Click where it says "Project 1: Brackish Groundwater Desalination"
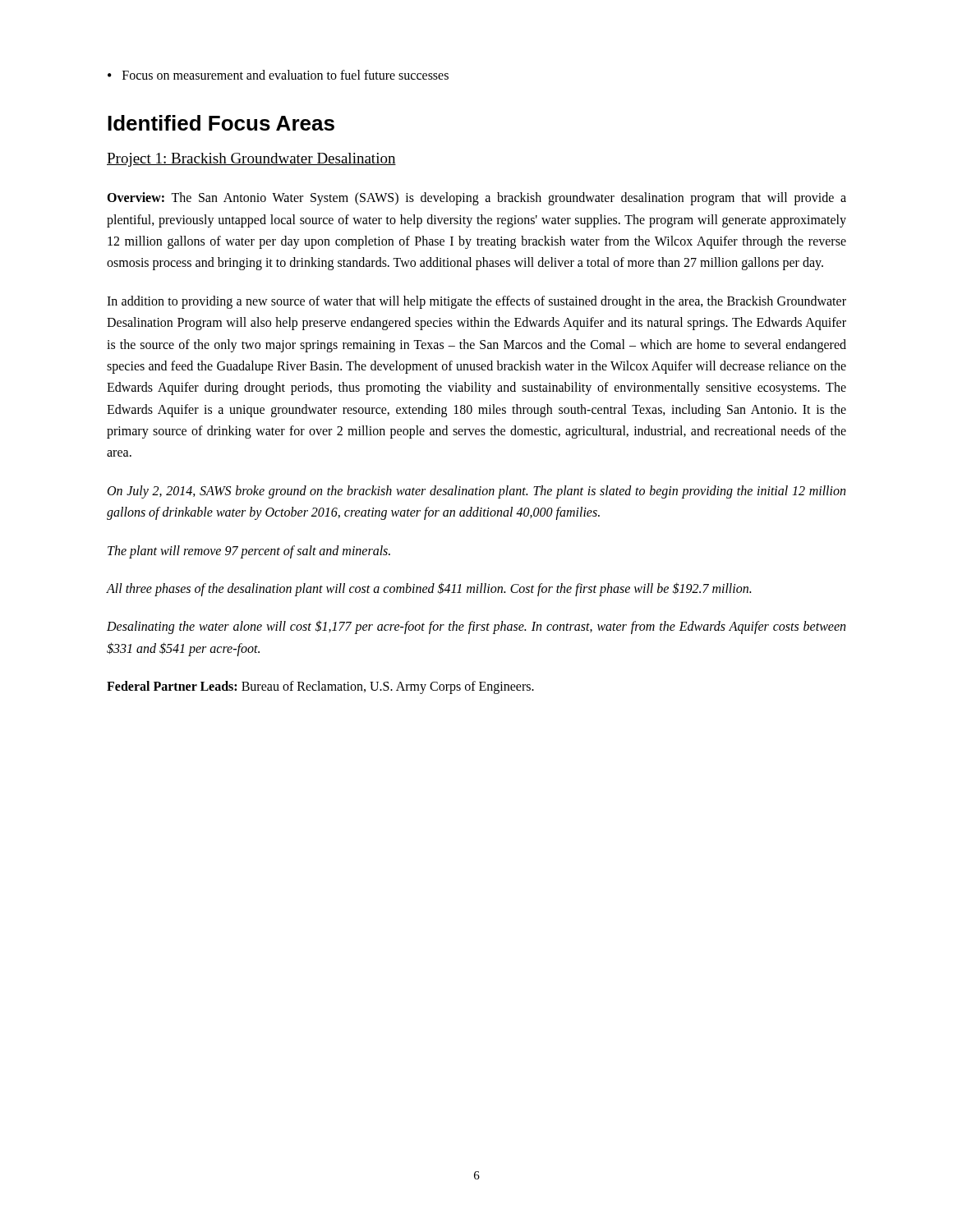Image resolution: width=953 pixels, height=1232 pixels. (251, 158)
